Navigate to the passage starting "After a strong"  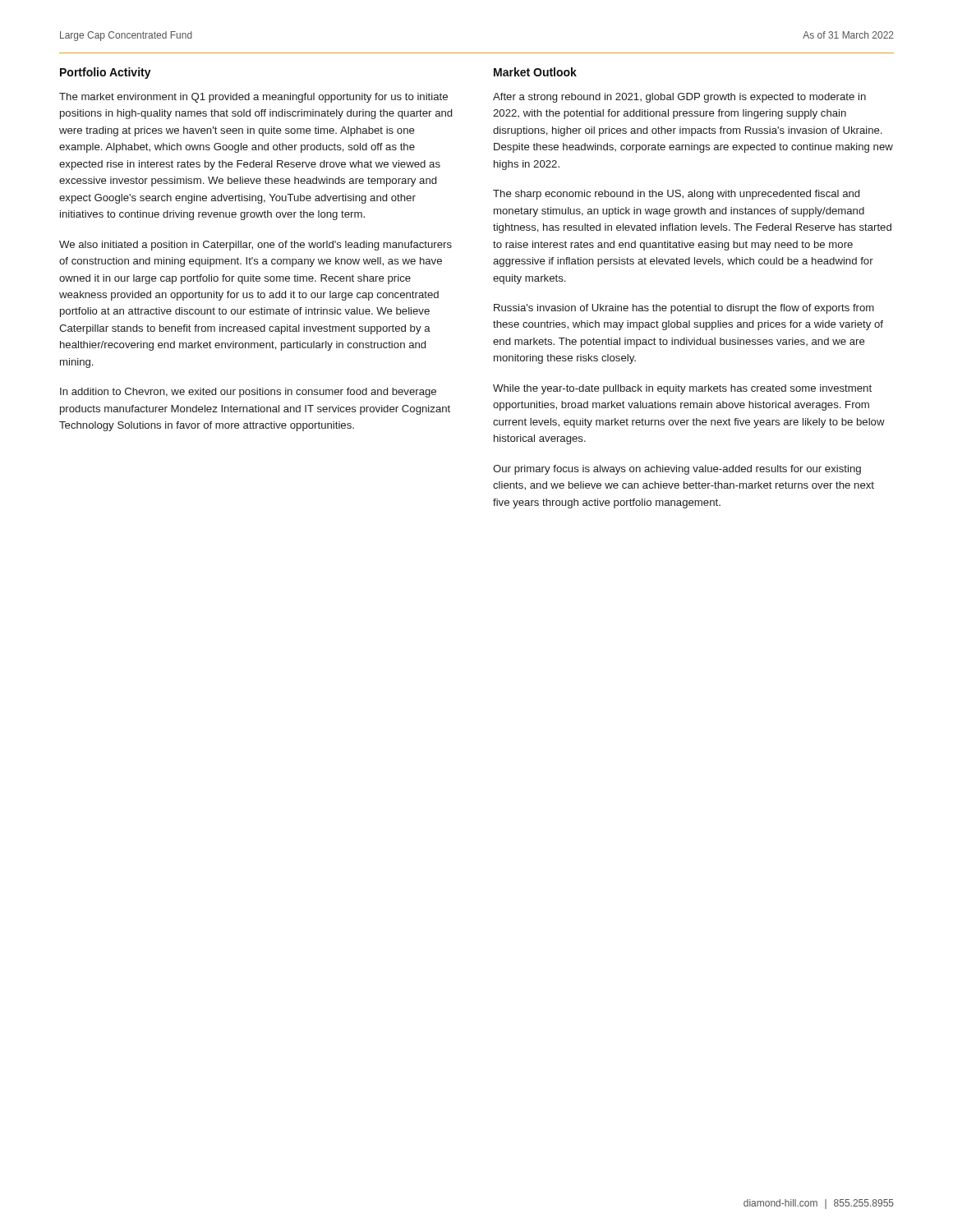tap(693, 130)
